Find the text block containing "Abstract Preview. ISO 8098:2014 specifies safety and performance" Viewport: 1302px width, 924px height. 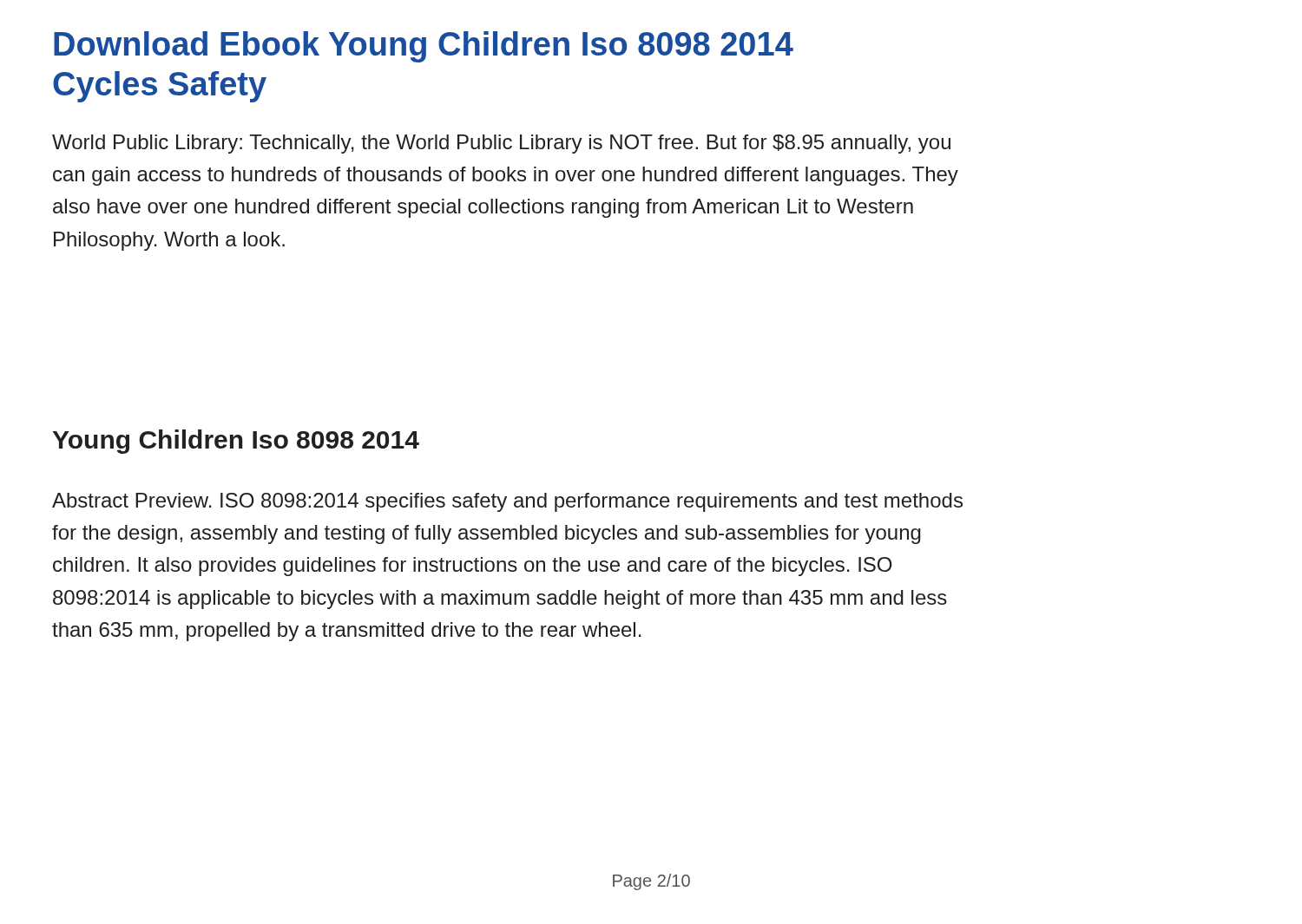[508, 565]
